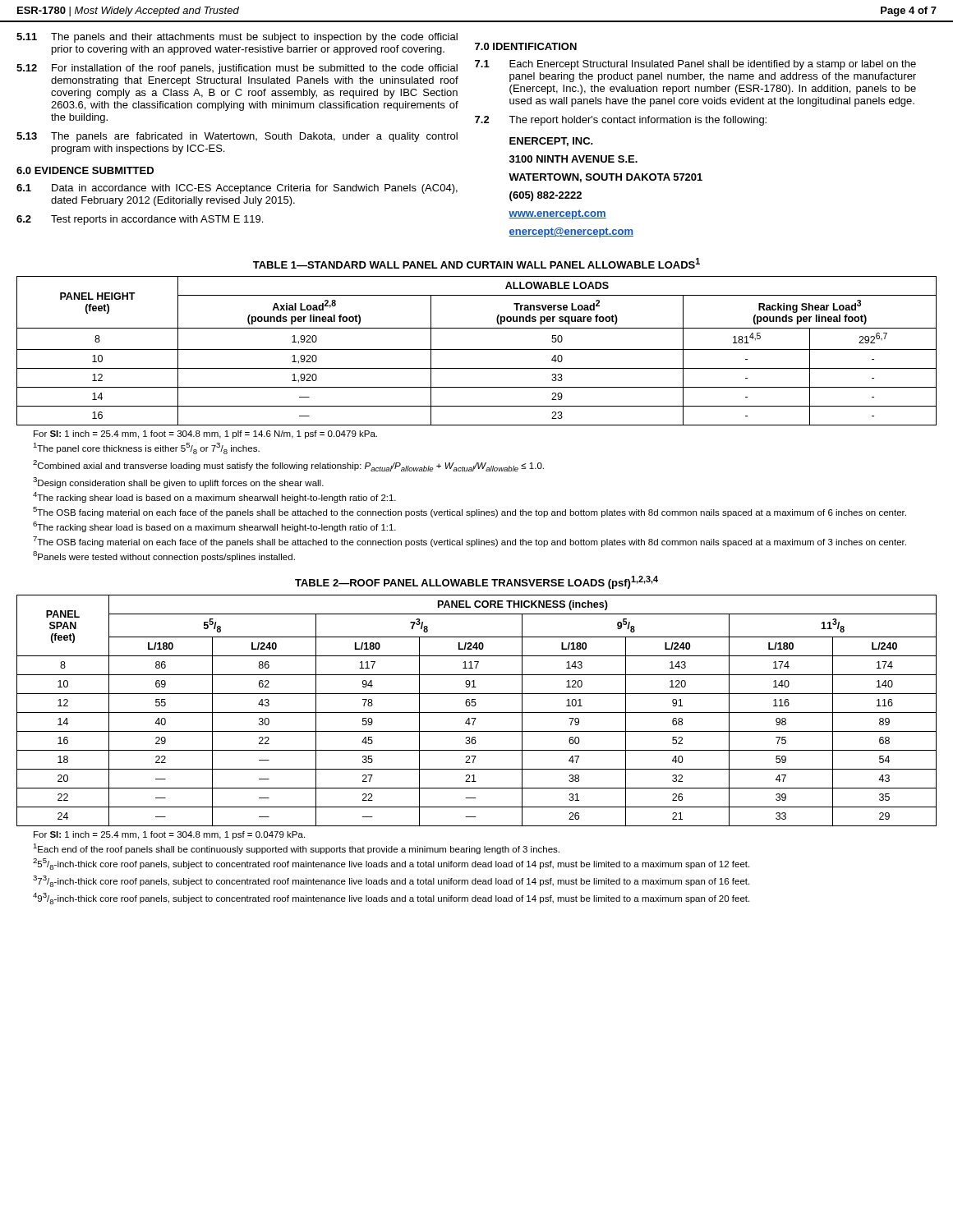
Task: Find the block on this page that starts "6.2 Test reports in accordance with ASTM E"
Action: (237, 219)
